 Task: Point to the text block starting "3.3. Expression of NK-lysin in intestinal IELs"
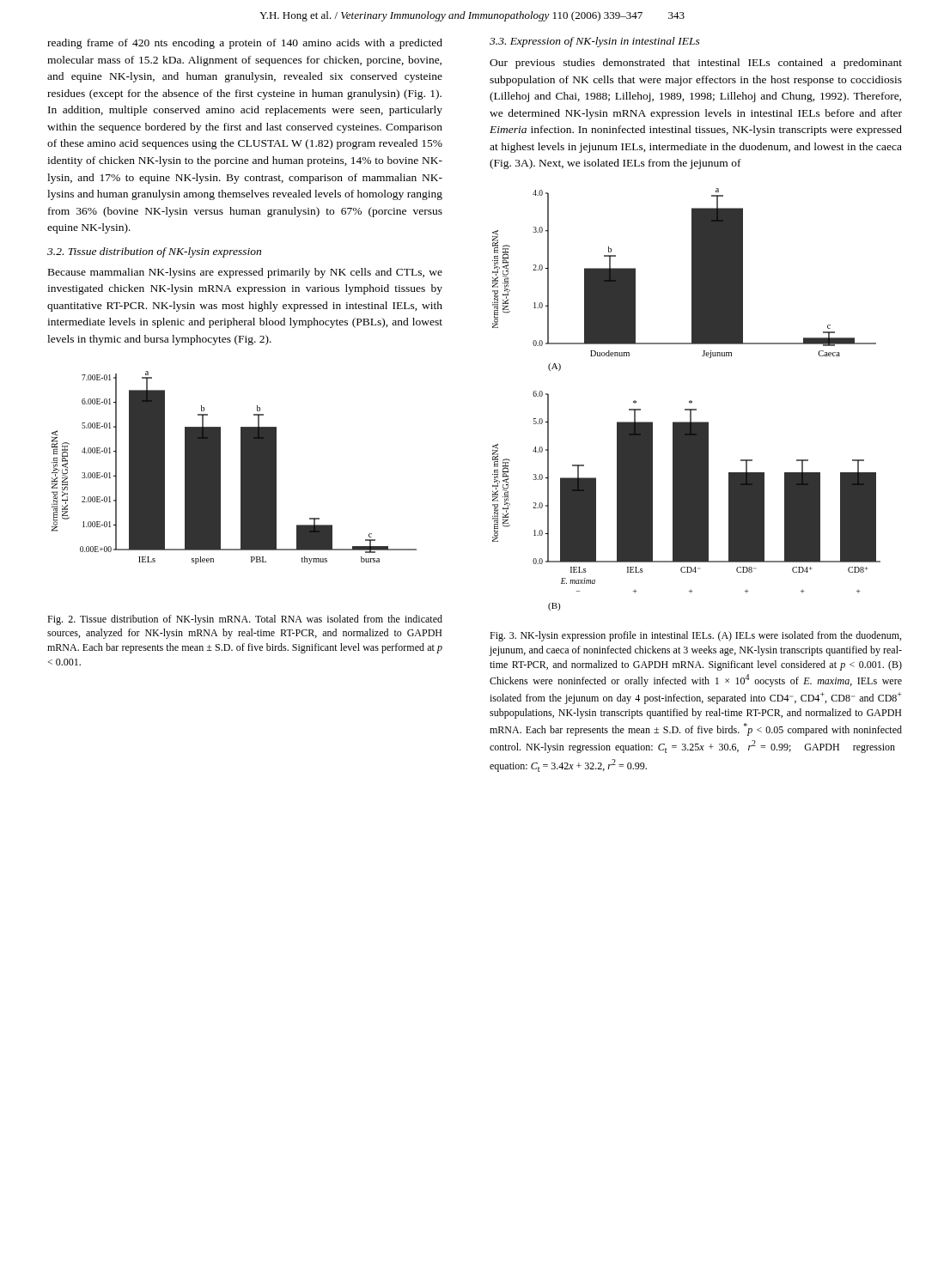pos(595,41)
